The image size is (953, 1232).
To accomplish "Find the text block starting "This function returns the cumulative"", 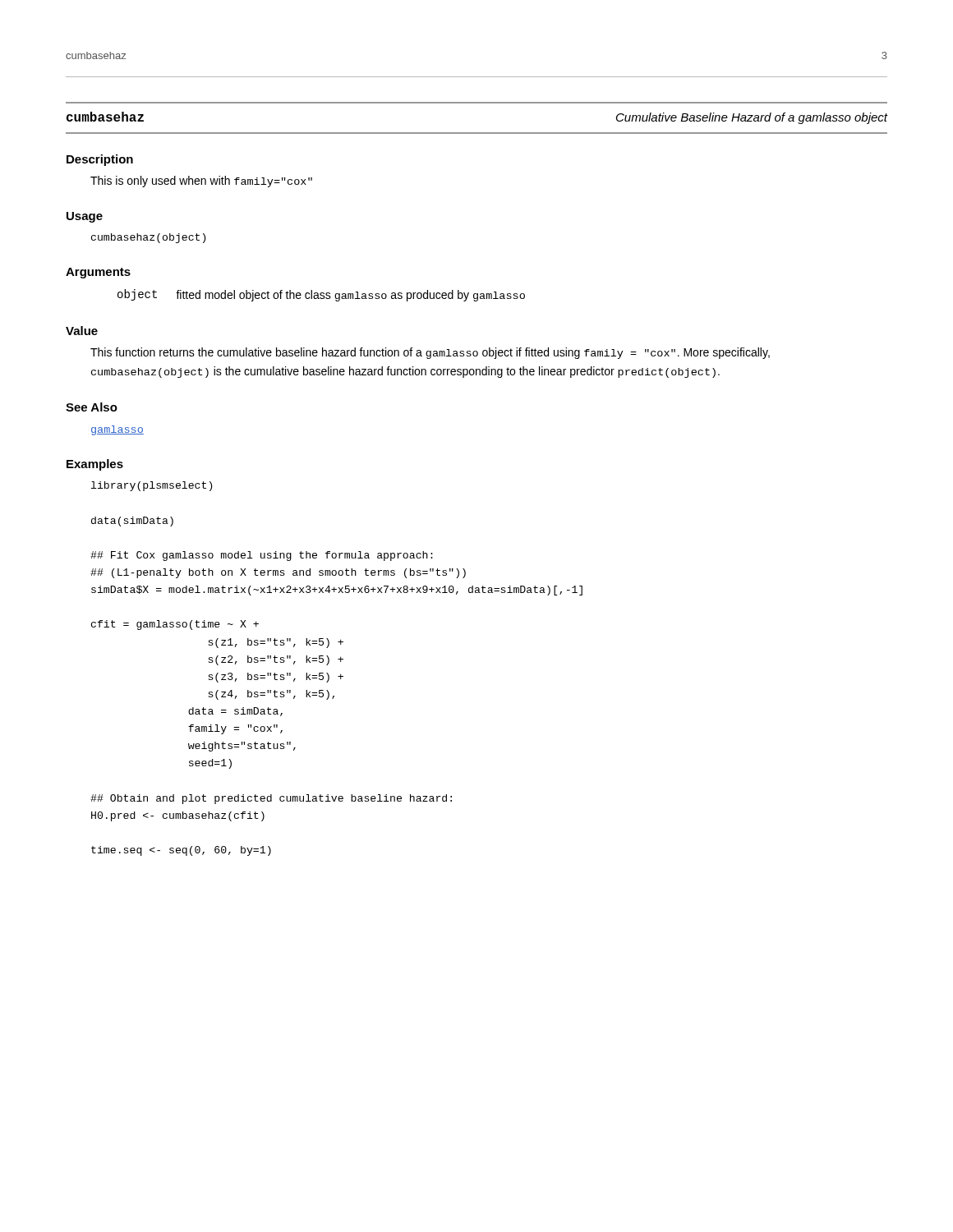I will [430, 362].
